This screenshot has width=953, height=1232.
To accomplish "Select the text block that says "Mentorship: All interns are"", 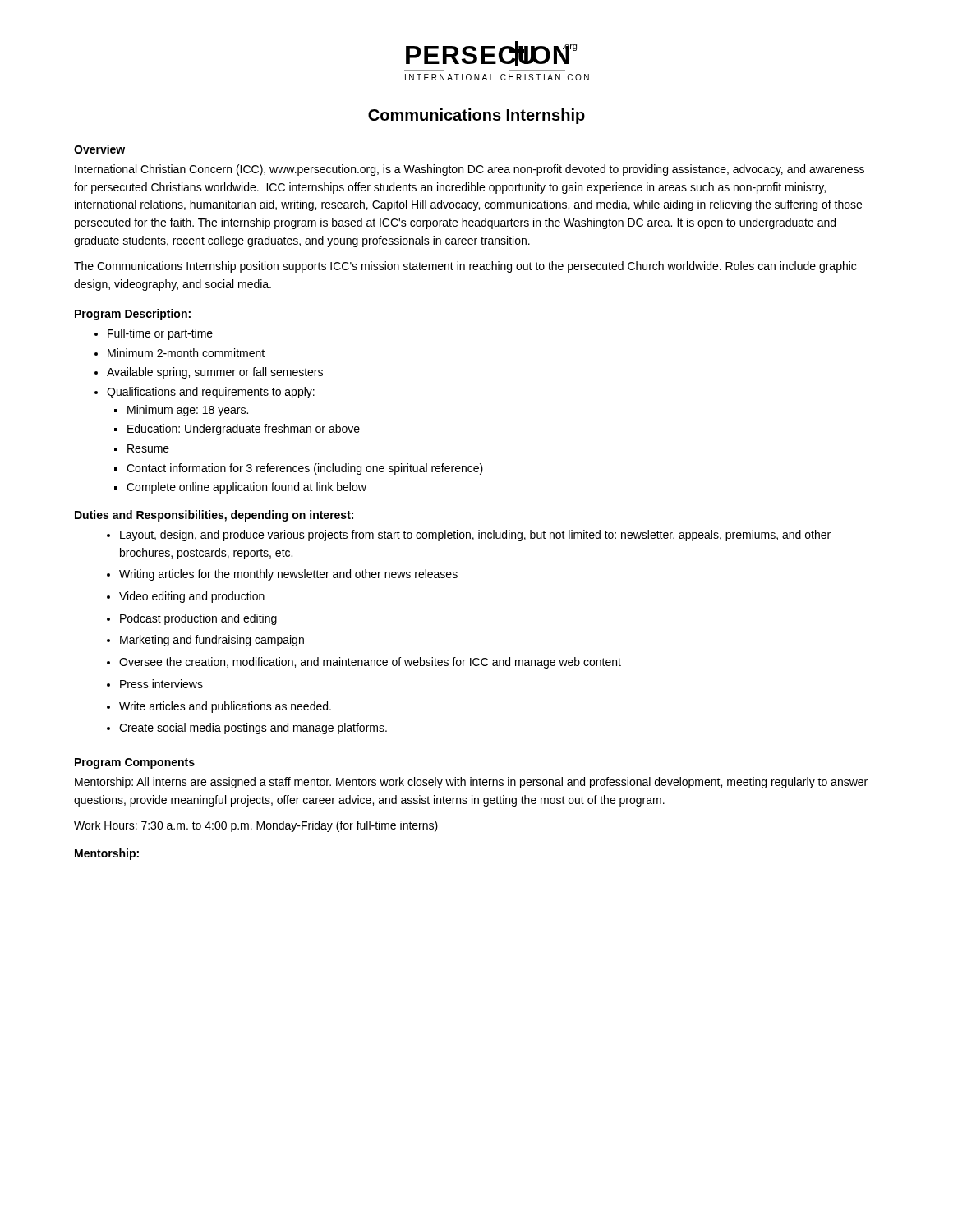I will point(471,791).
